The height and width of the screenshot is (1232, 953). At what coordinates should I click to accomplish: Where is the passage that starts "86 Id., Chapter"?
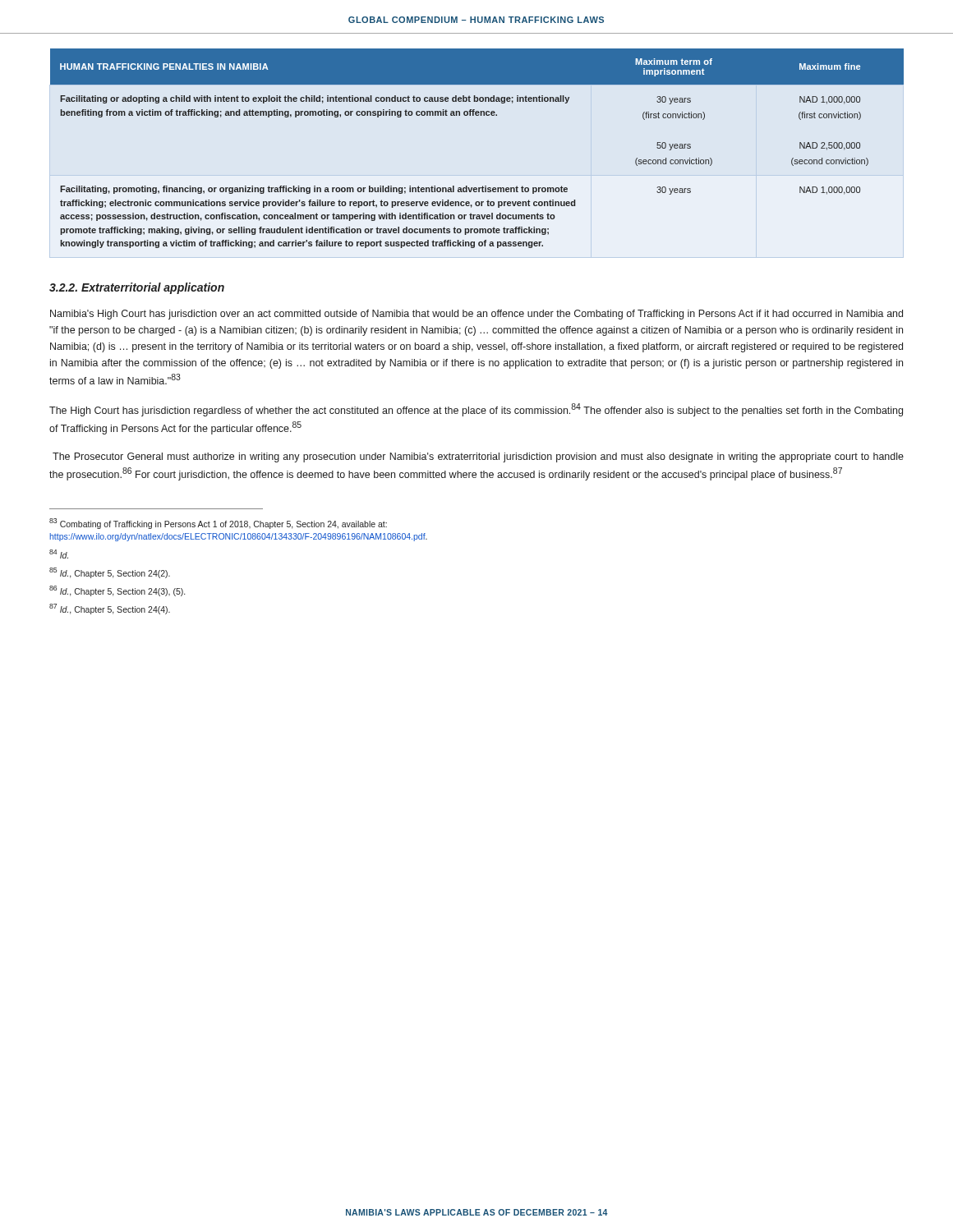118,590
